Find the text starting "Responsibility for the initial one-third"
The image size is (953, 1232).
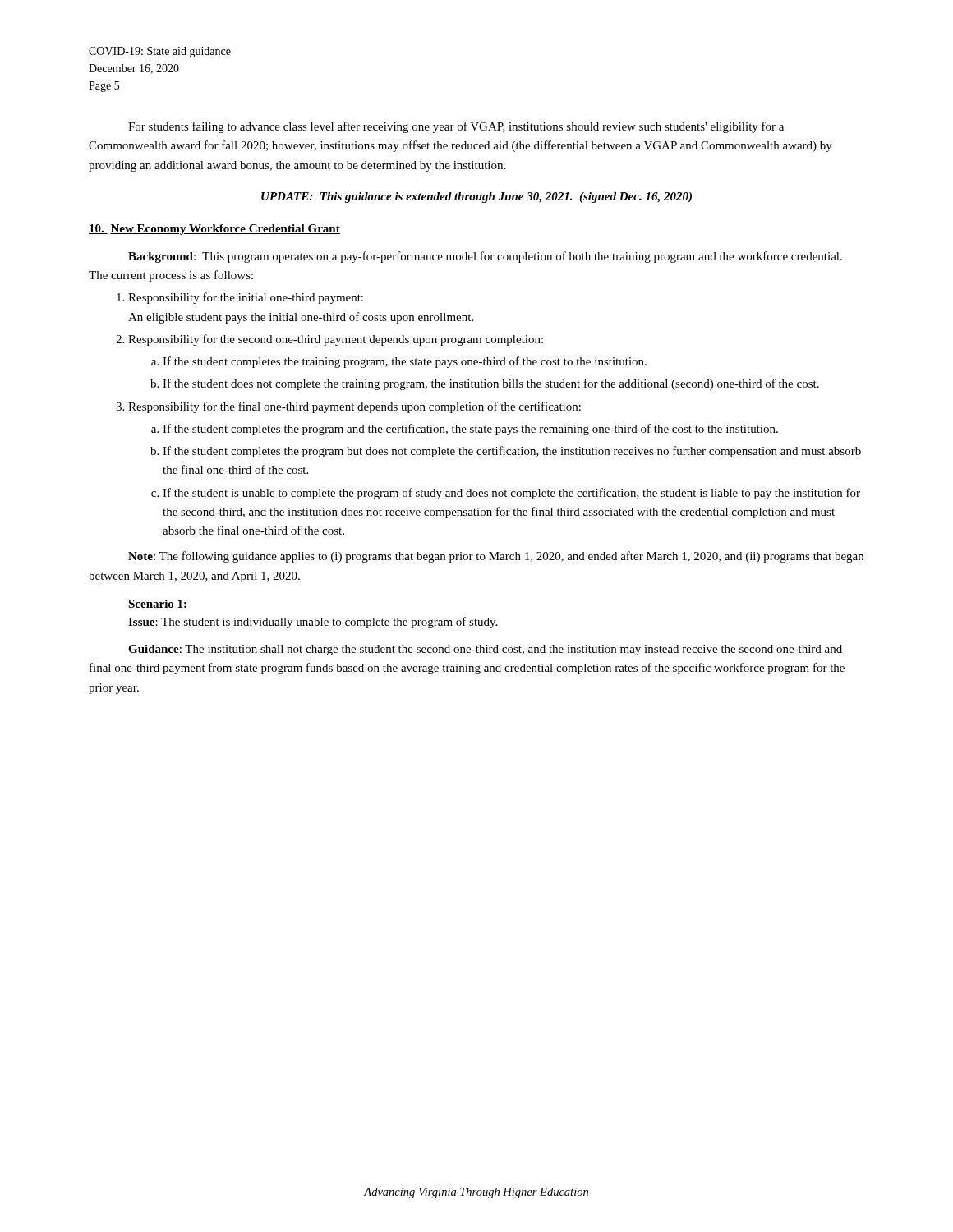[x=301, y=307]
